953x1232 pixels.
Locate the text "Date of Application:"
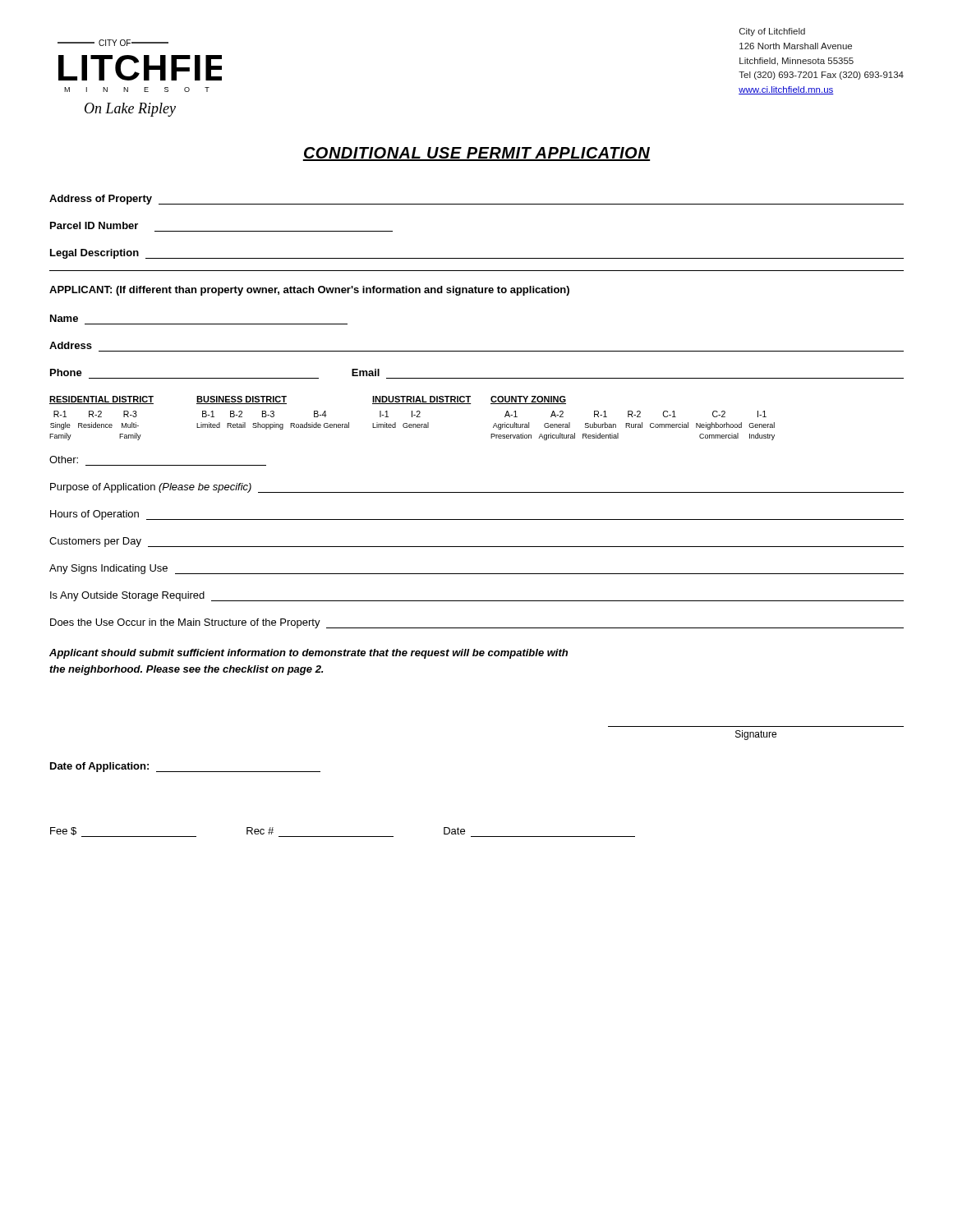click(x=185, y=765)
